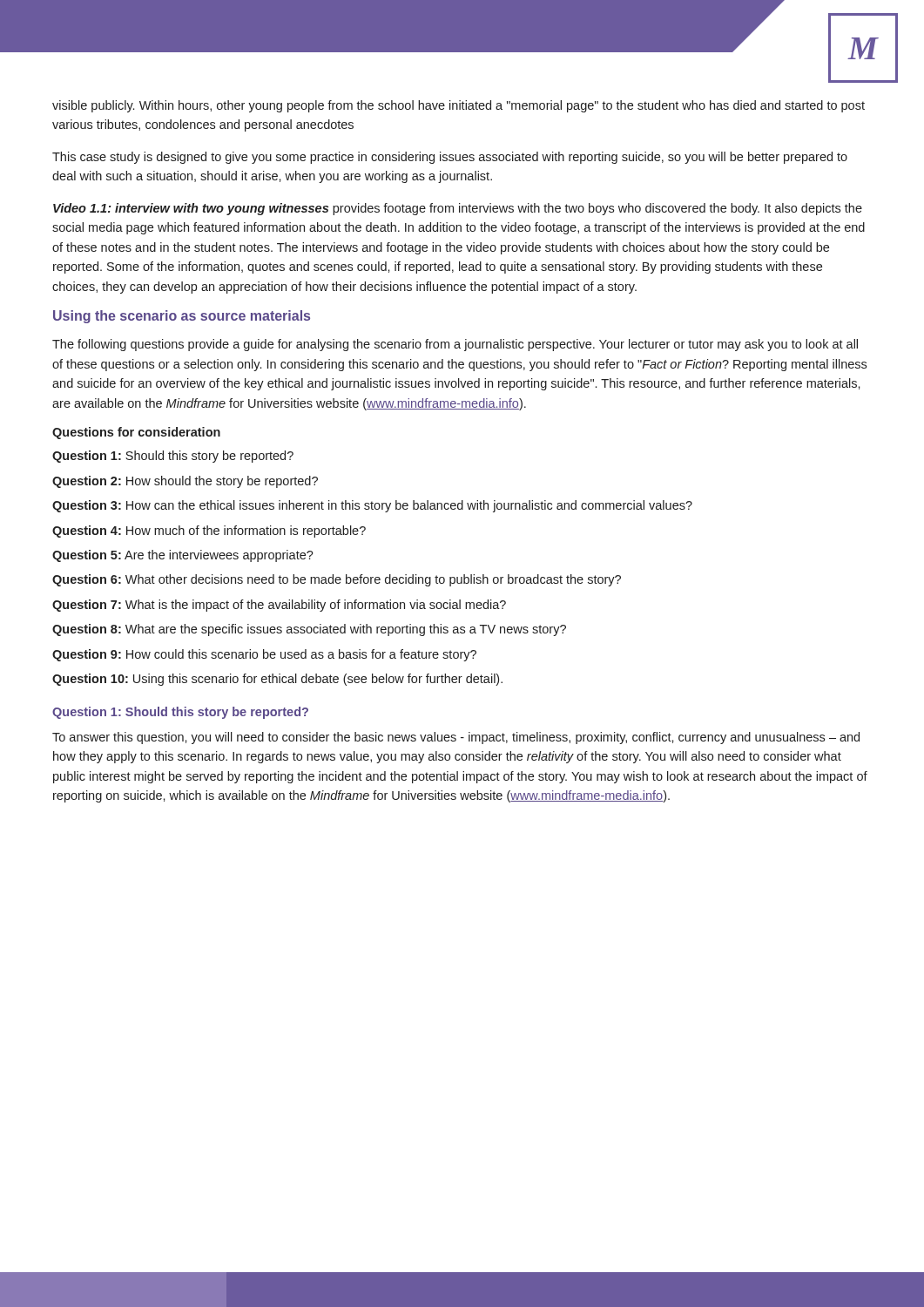
Task: Select the text block containing "To answer this question, you"
Action: tap(460, 766)
